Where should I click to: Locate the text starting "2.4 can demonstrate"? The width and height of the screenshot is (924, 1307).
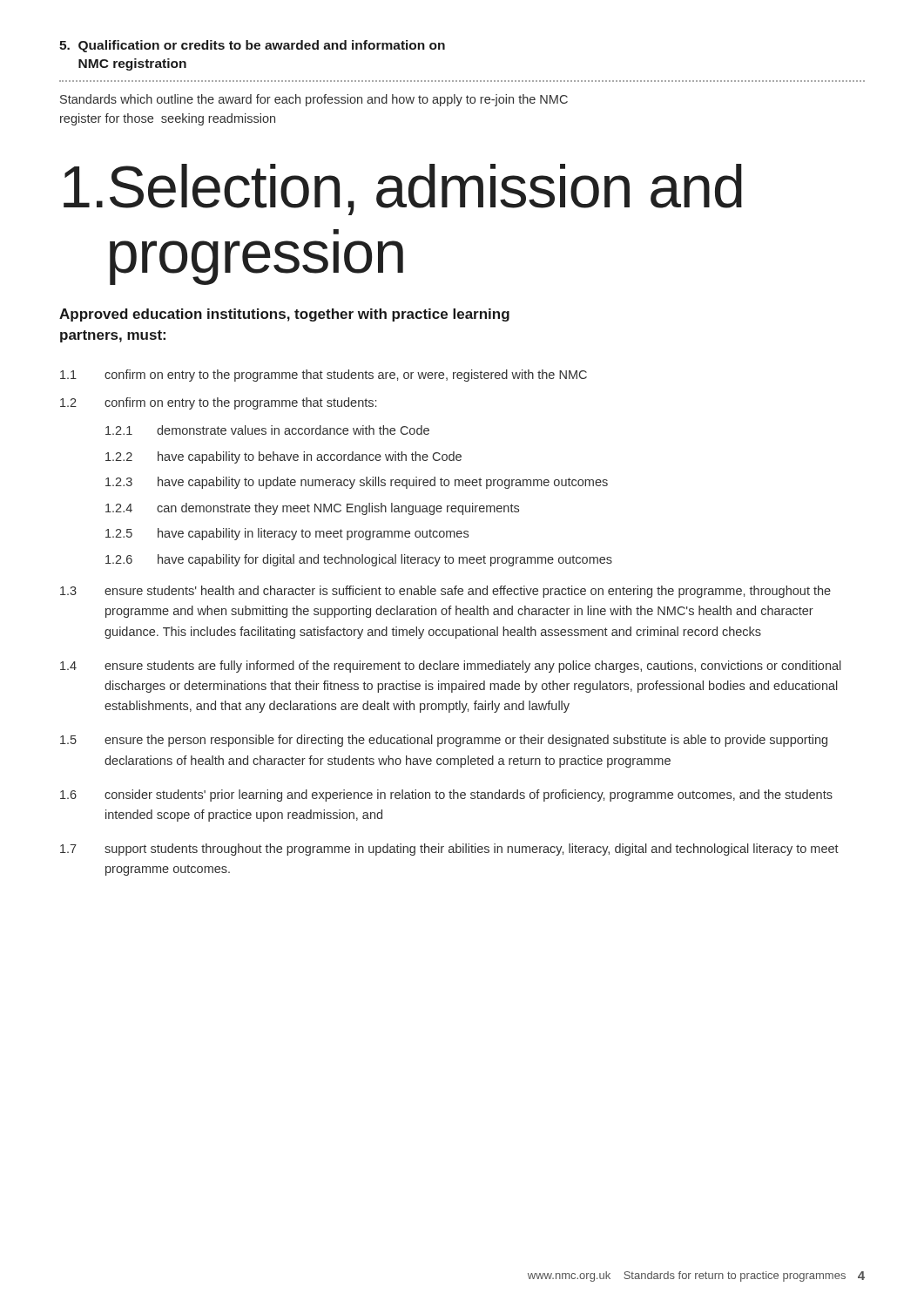tap(462, 508)
